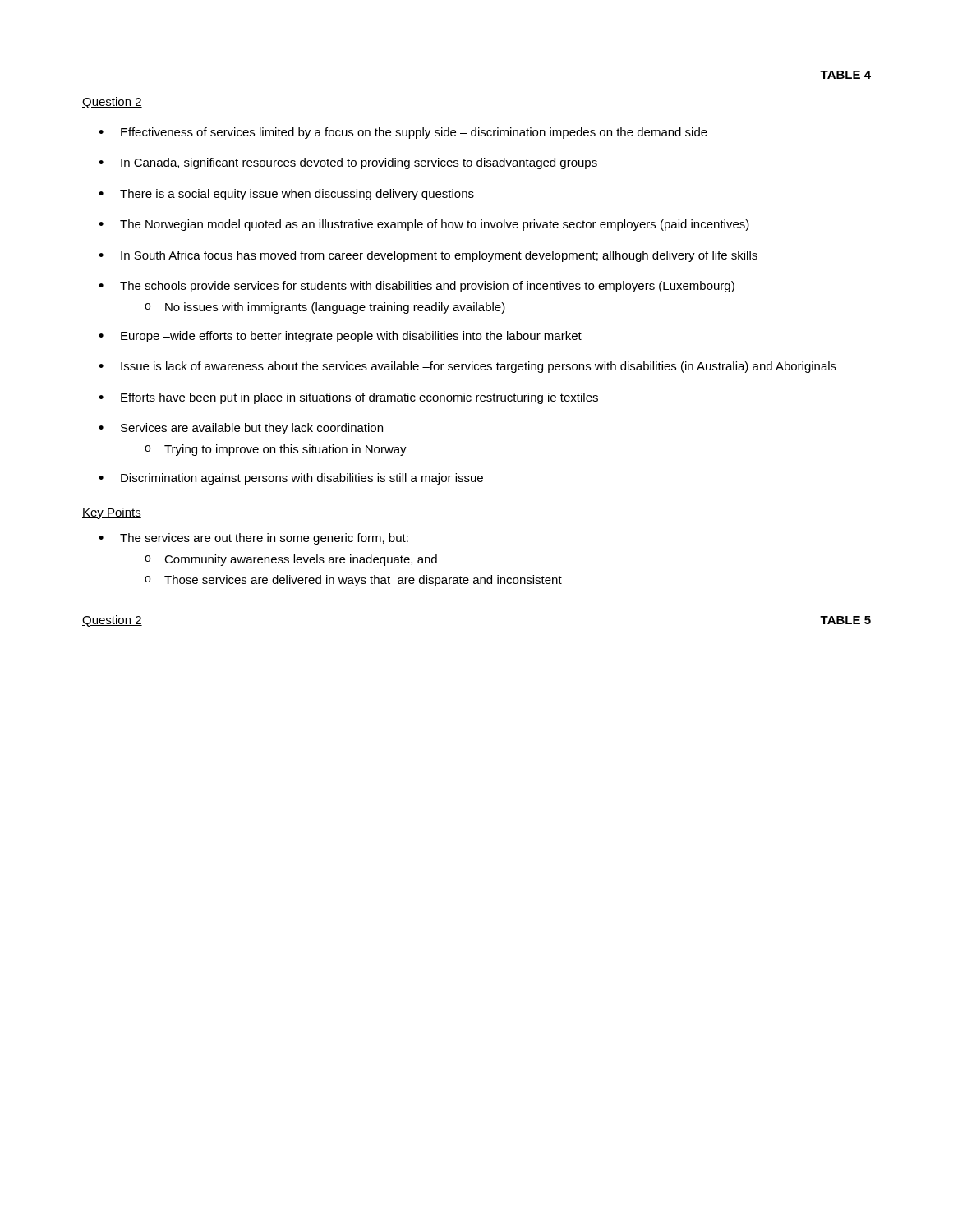Click on the list item containing "• The Norwegian model"

[424, 225]
